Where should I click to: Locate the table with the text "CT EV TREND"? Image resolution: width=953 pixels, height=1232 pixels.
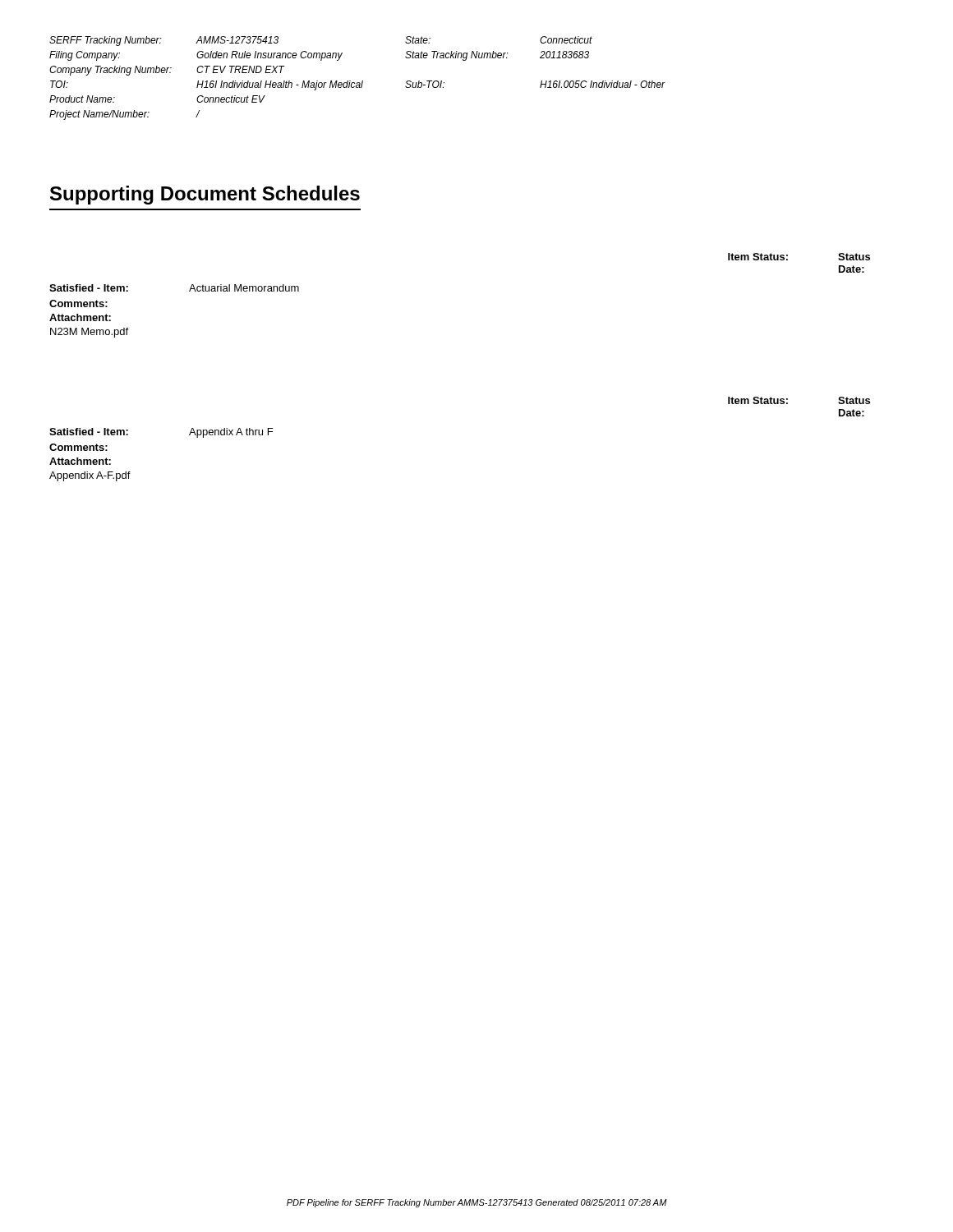point(476,77)
